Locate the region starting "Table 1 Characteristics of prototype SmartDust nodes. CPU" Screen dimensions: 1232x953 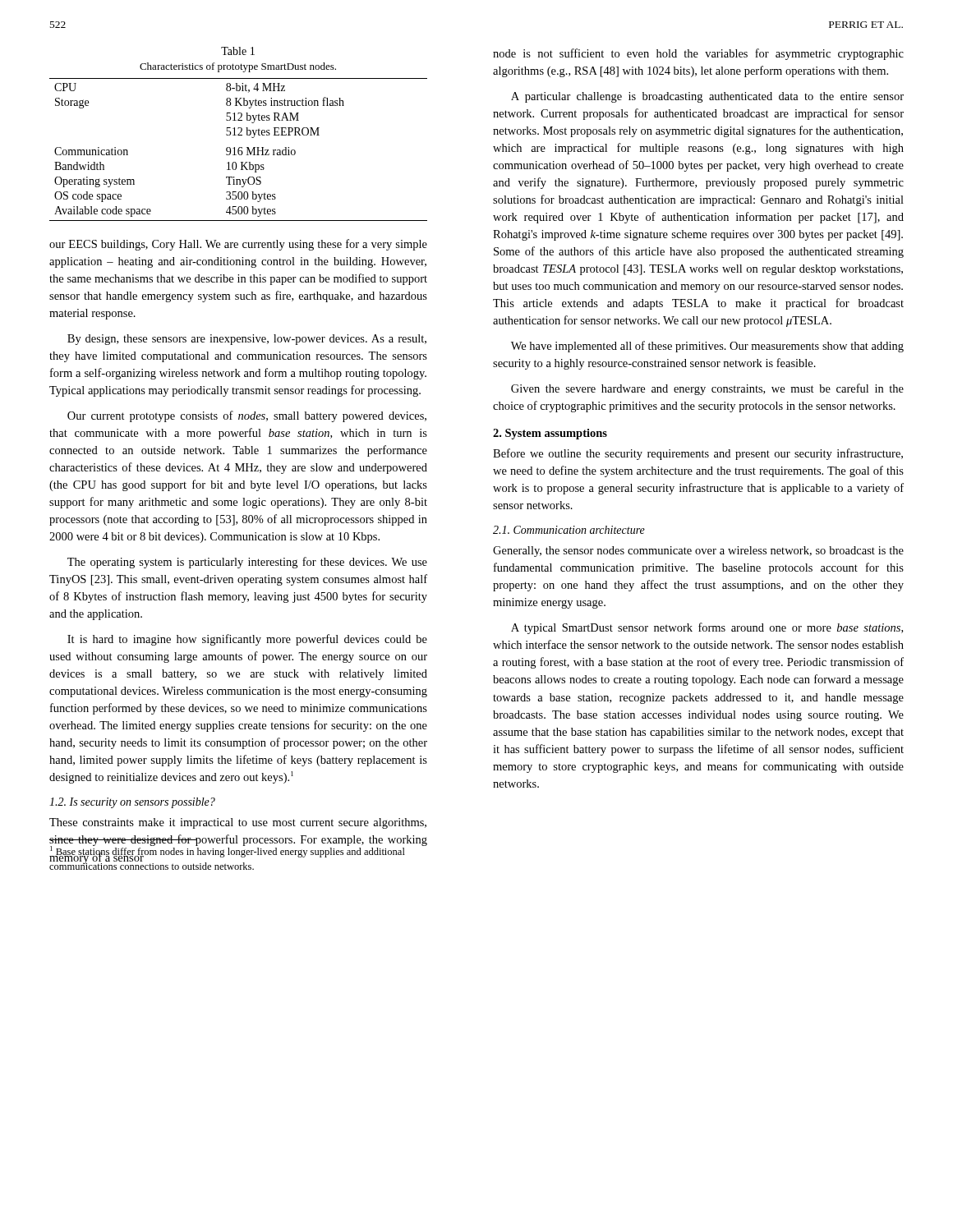pos(238,133)
